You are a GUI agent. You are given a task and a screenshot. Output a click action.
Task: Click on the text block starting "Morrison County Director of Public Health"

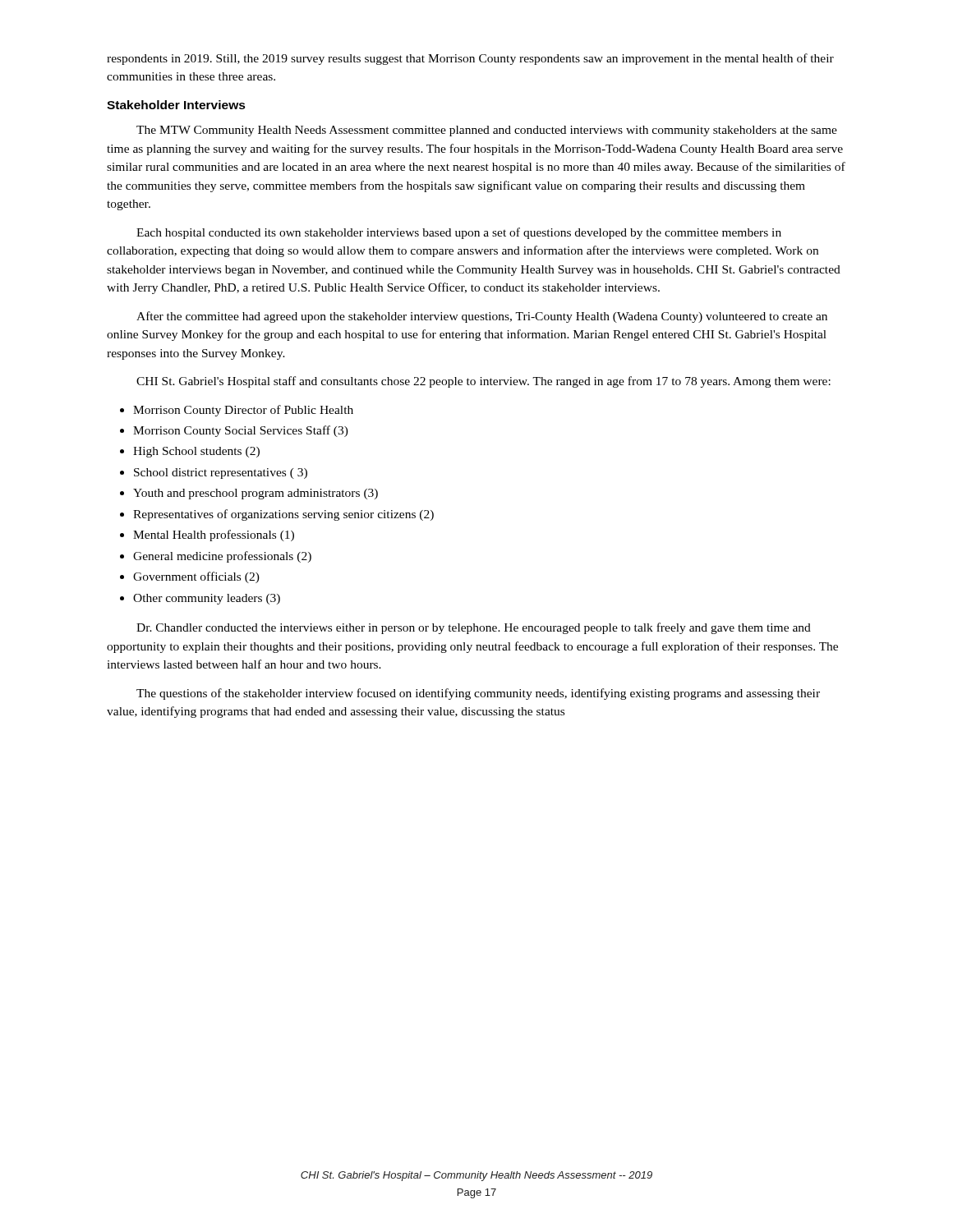point(243,409)
